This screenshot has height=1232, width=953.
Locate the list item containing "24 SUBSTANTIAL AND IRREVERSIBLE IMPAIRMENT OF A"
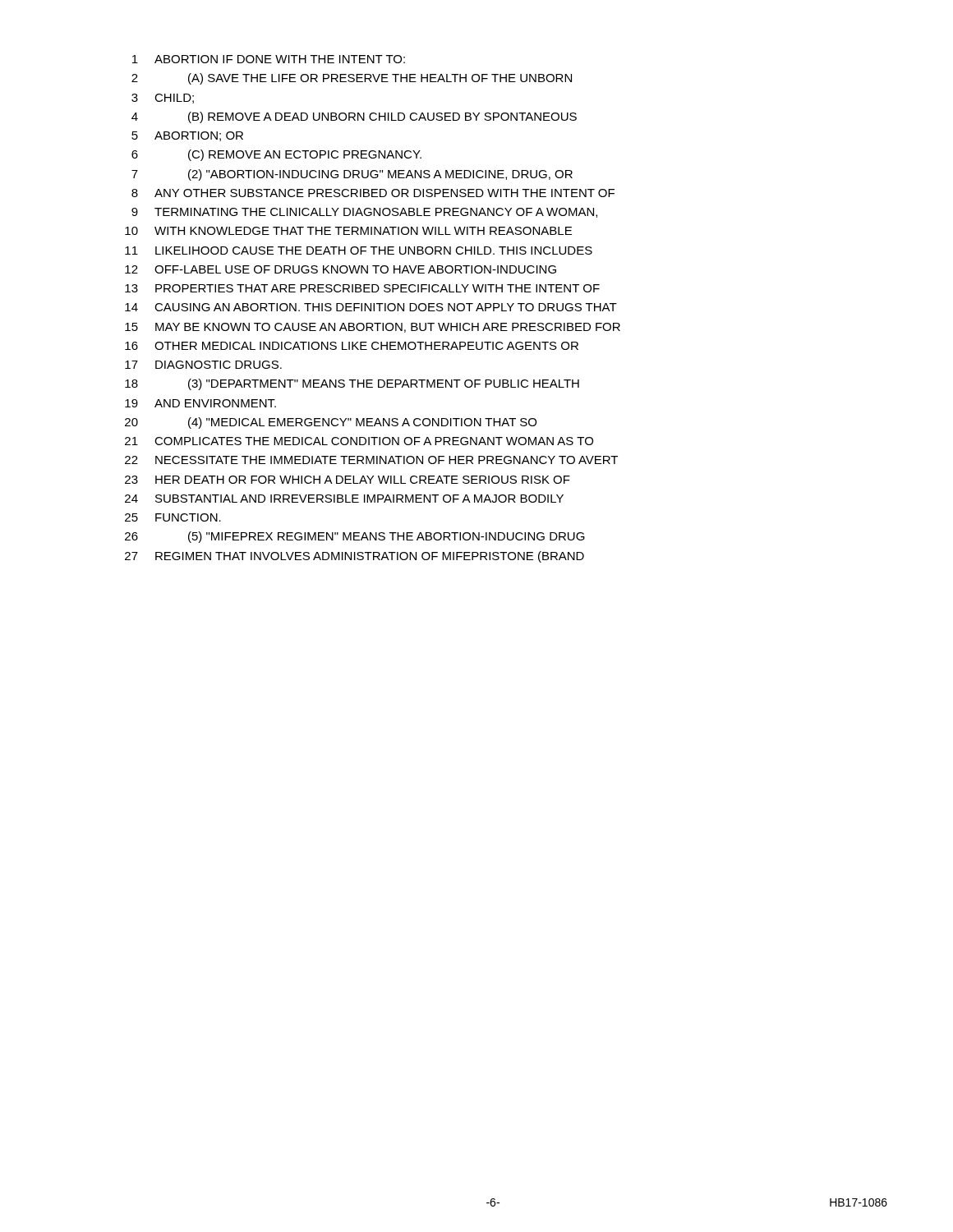493,498
